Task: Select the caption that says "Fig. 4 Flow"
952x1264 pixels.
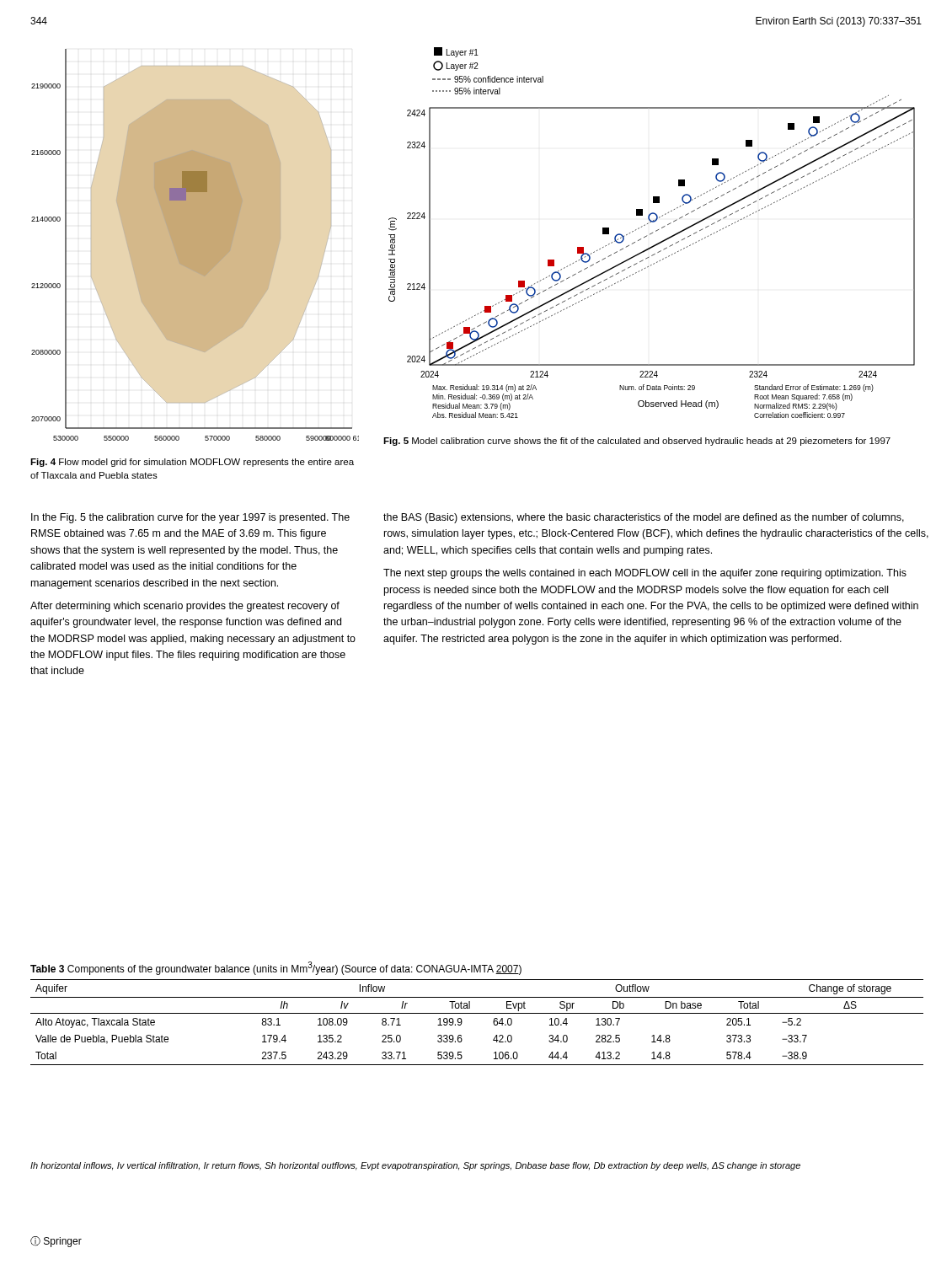Action: click(x=192, y=469)
